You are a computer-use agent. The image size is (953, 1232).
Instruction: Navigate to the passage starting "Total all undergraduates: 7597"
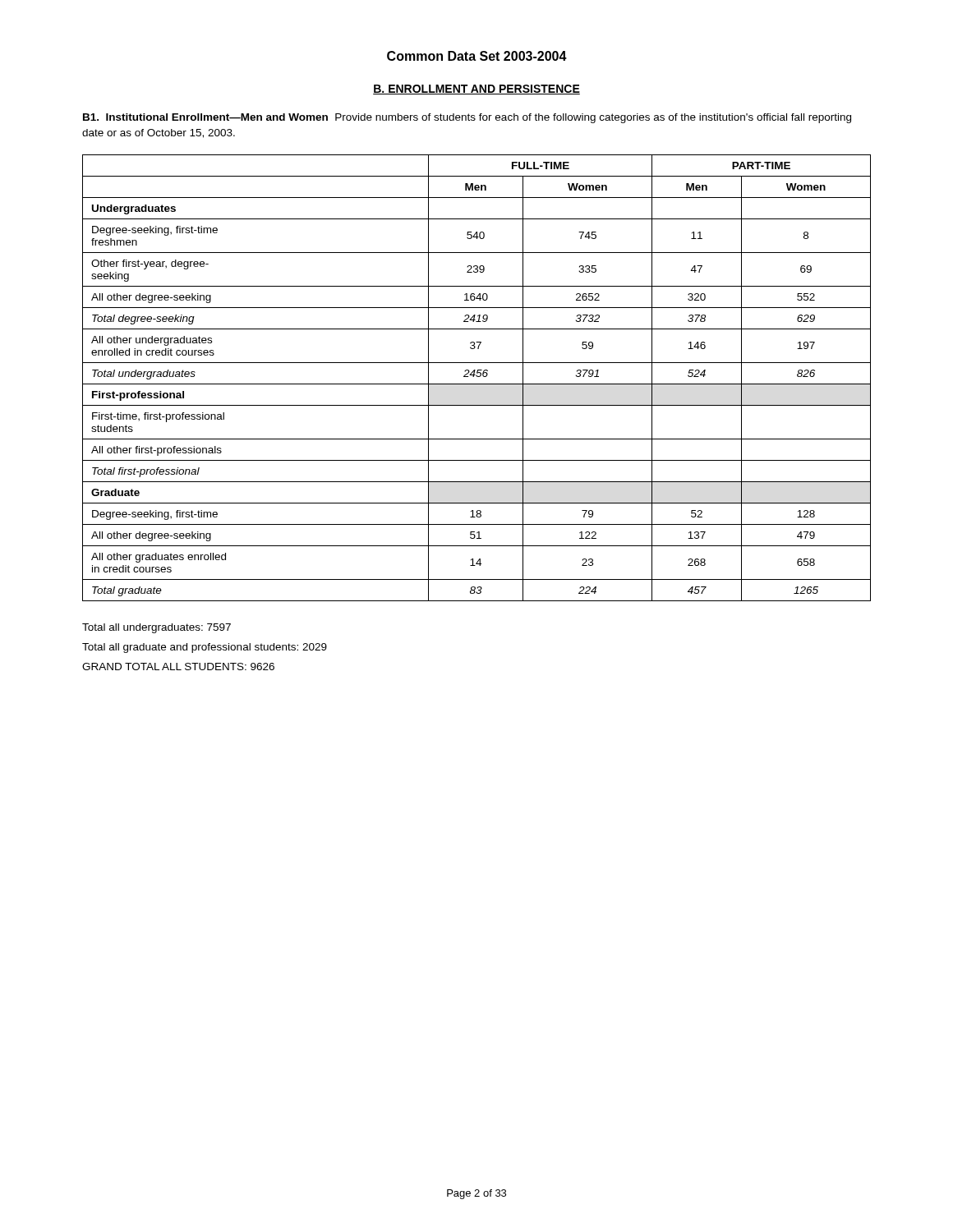pos(157,627)
